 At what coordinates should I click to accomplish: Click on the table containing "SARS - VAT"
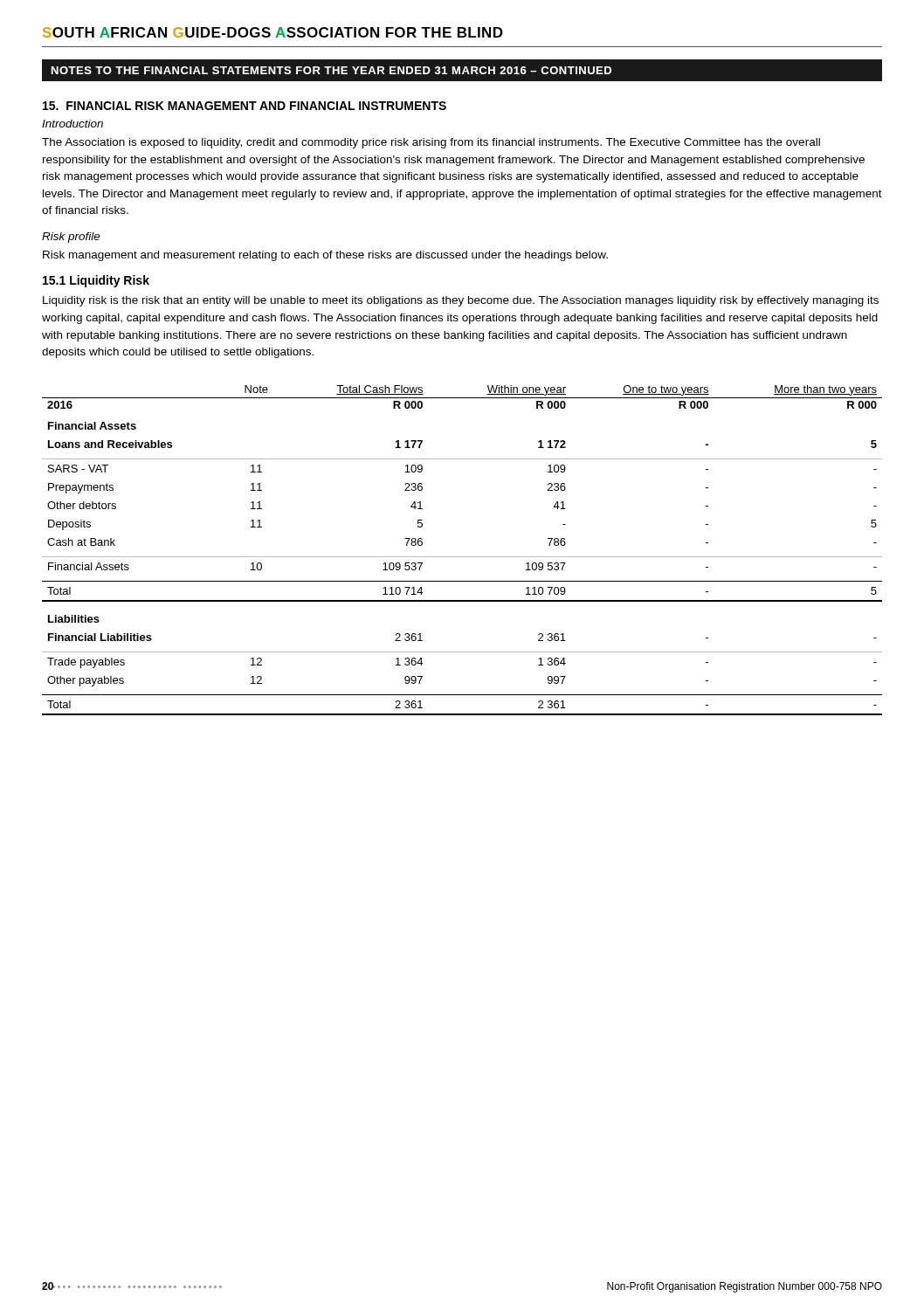tap(462, 547)
